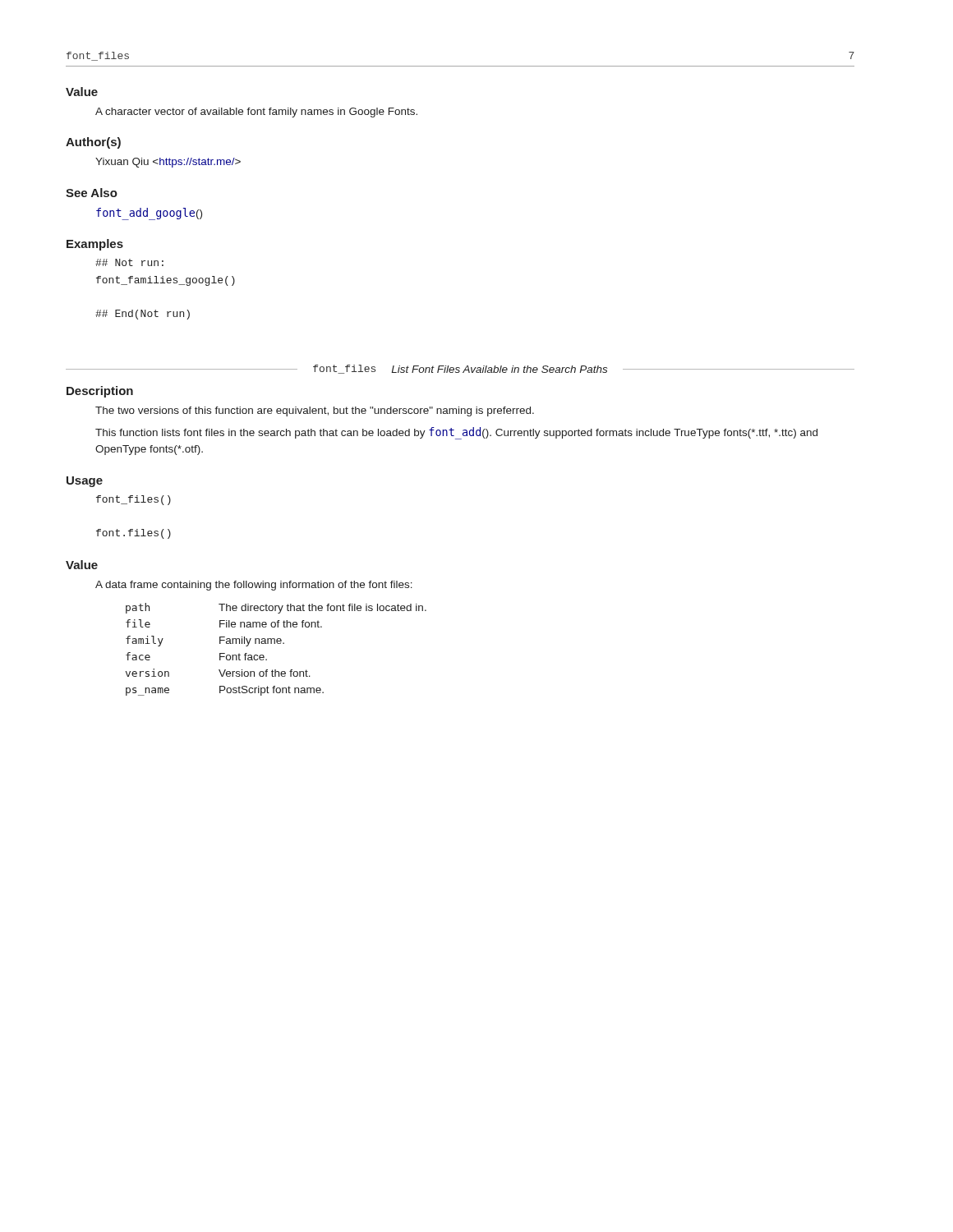Find the text with the text "Yixuan Qiu"
This screenshot has width=953, height=1232.
pos(168,162)
